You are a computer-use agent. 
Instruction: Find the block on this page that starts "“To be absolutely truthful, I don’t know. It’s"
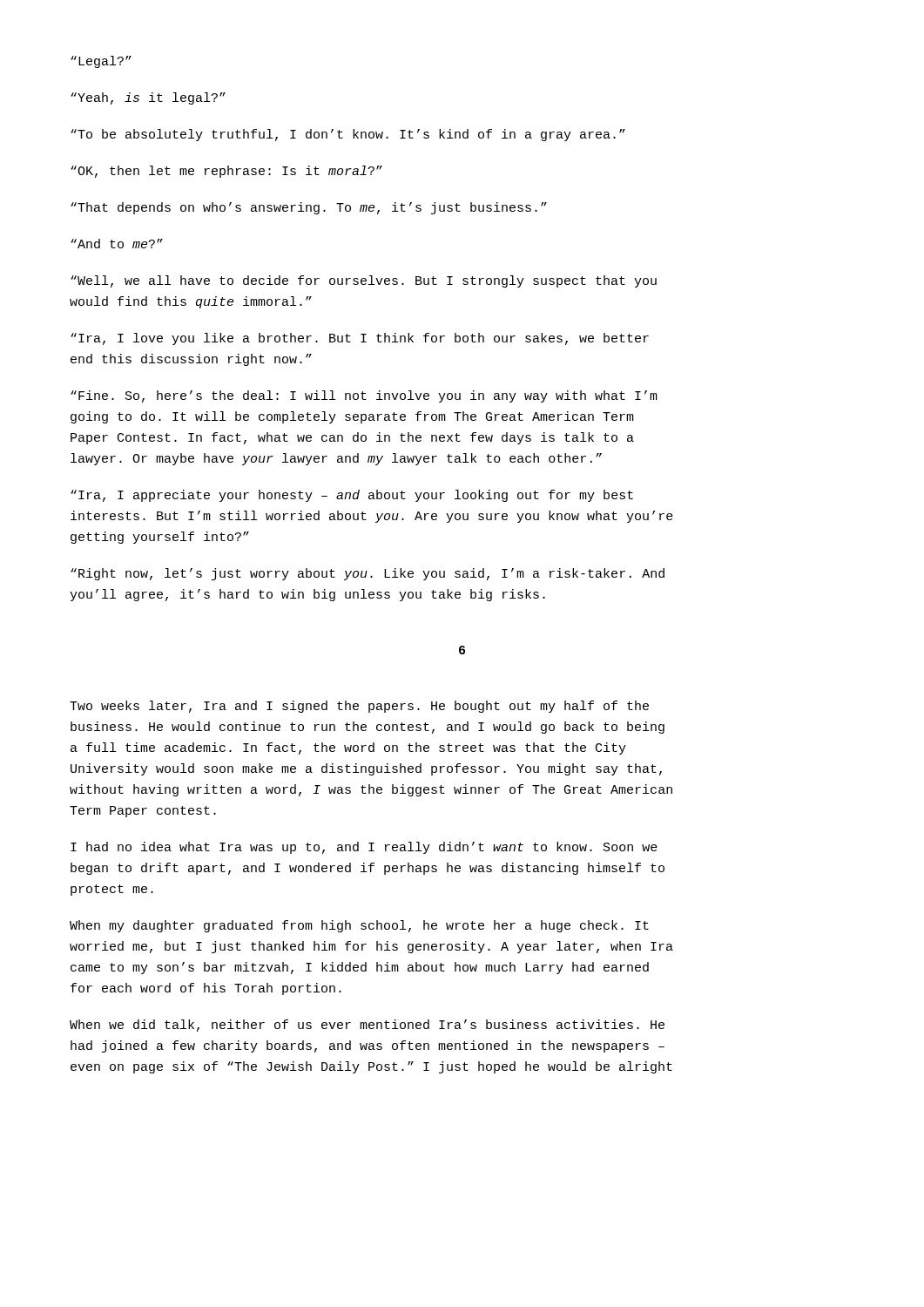[x=348, y=135]
